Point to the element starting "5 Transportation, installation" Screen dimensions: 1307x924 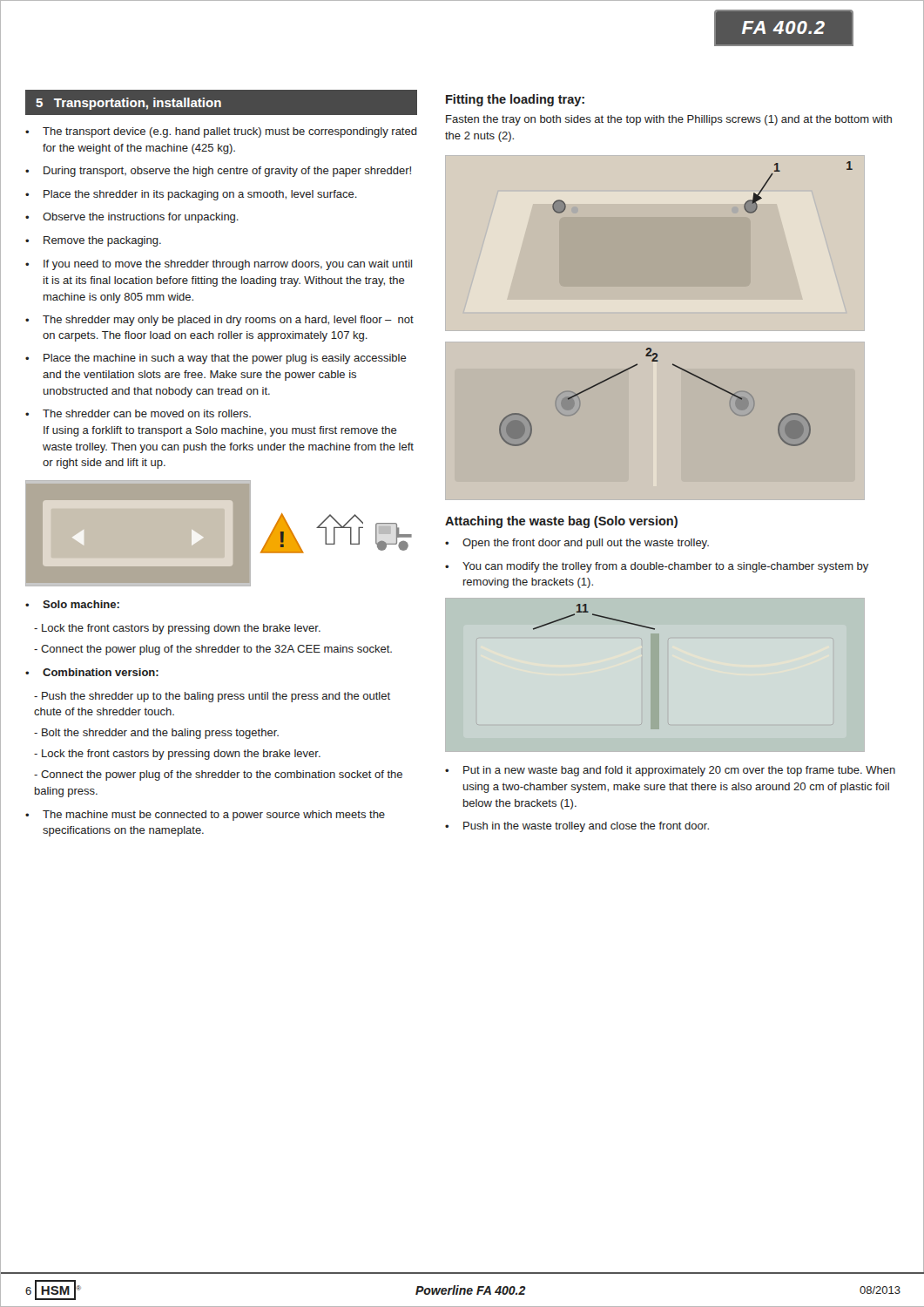(129, 102)
